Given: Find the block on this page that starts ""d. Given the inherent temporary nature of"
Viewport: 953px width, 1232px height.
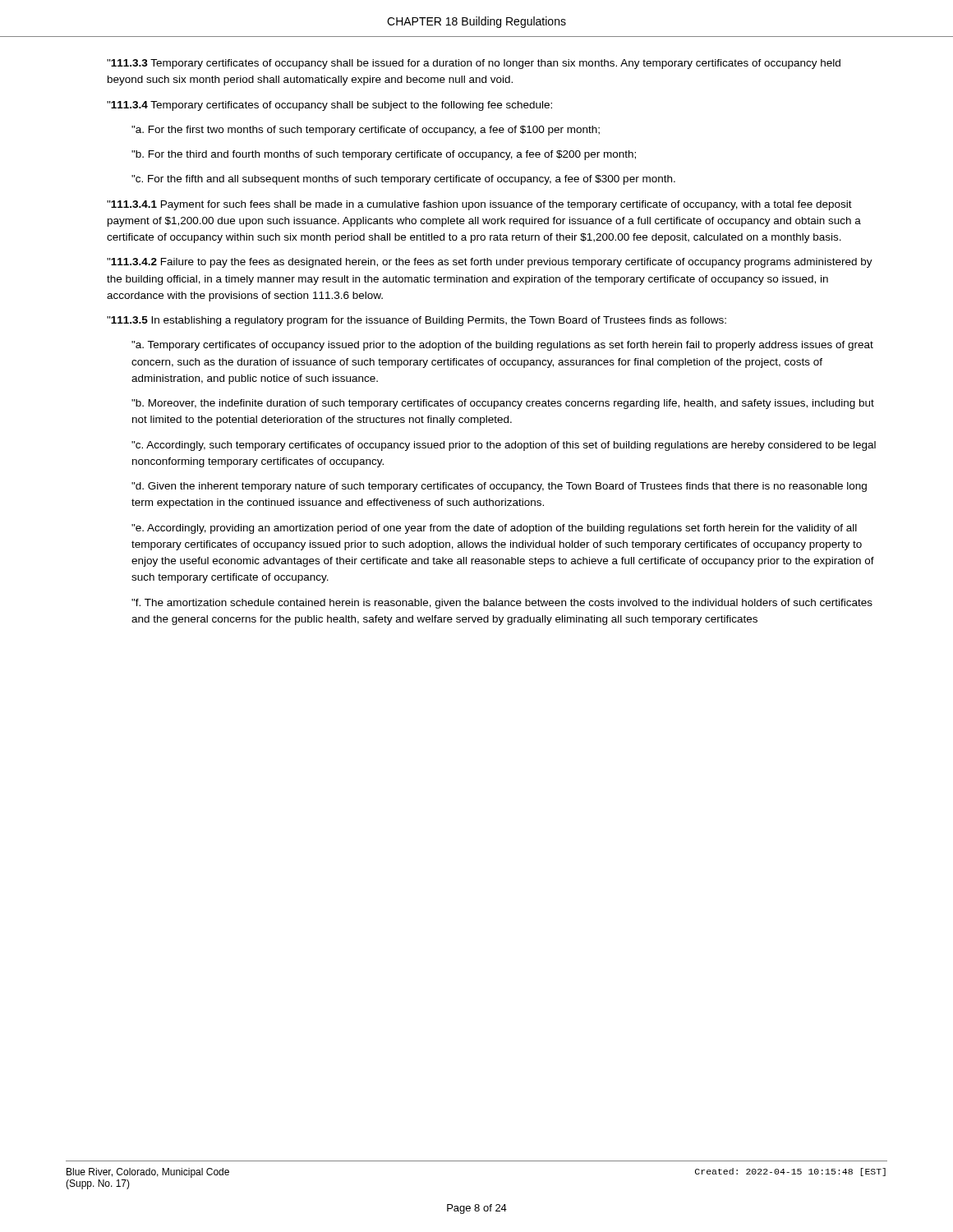Looking at the screenshot, I should pos(499,494).
